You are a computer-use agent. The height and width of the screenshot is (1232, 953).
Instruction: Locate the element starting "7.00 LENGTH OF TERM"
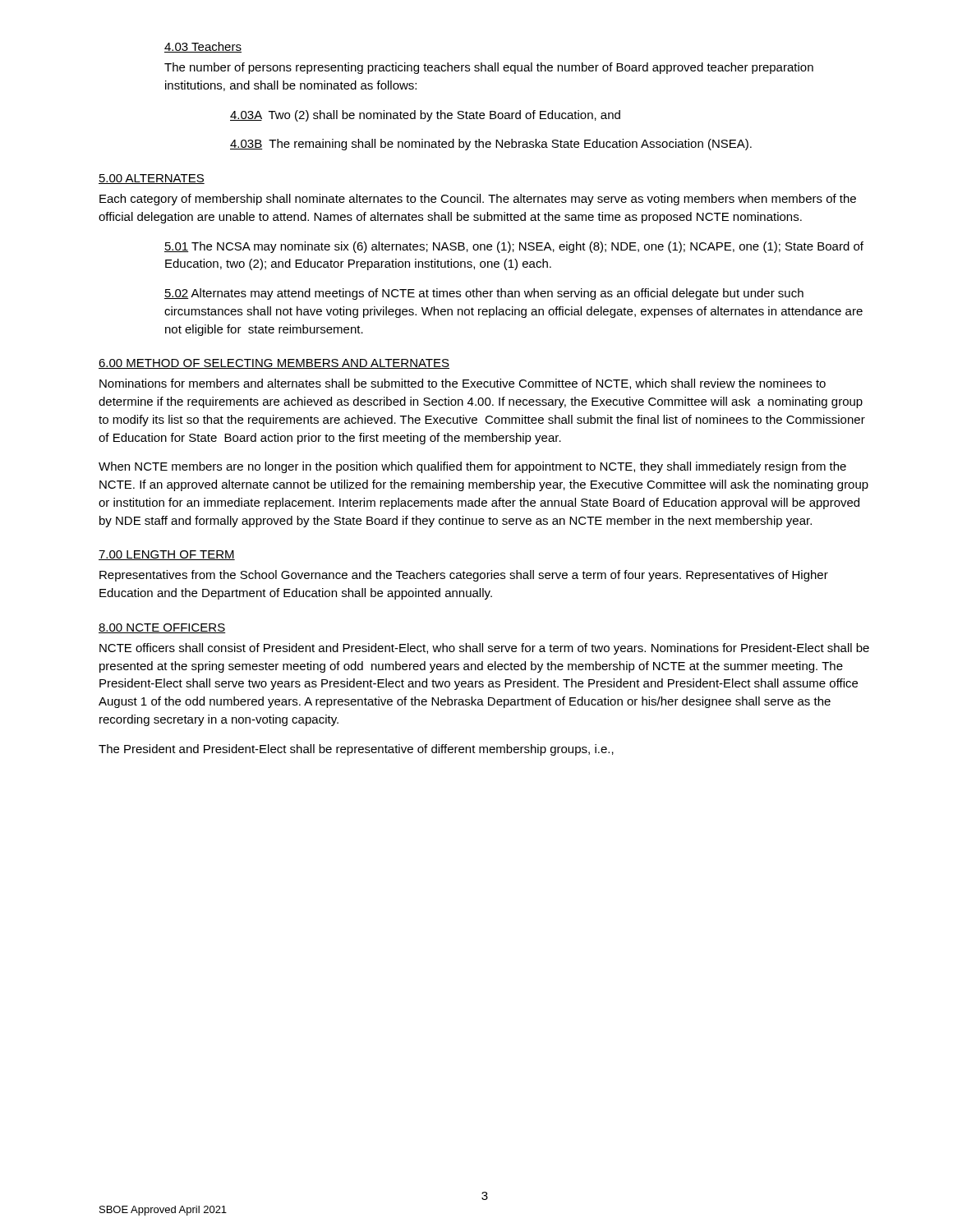[167, 554]
